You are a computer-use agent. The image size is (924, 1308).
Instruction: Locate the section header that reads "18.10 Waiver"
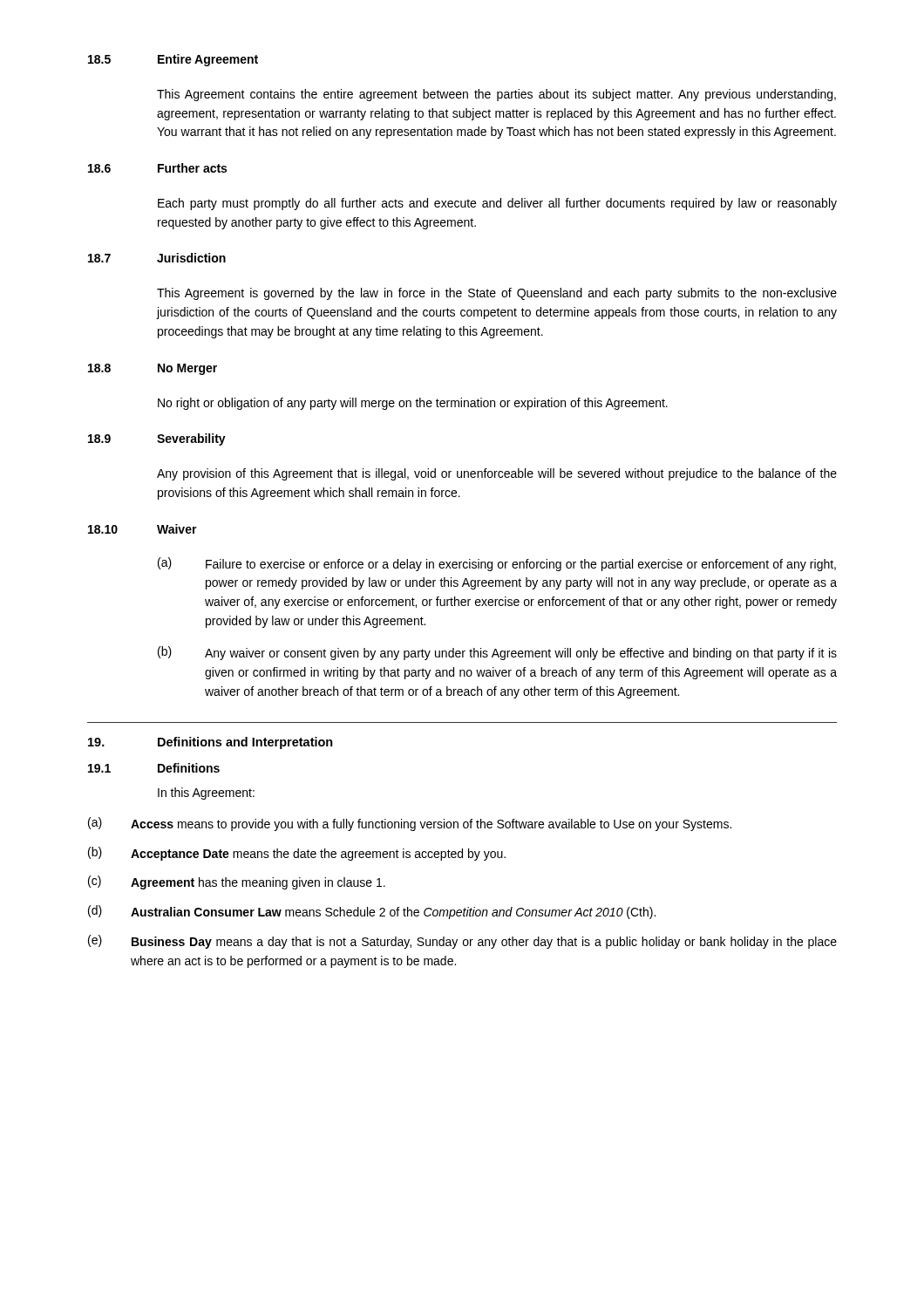tap(108, 529)
